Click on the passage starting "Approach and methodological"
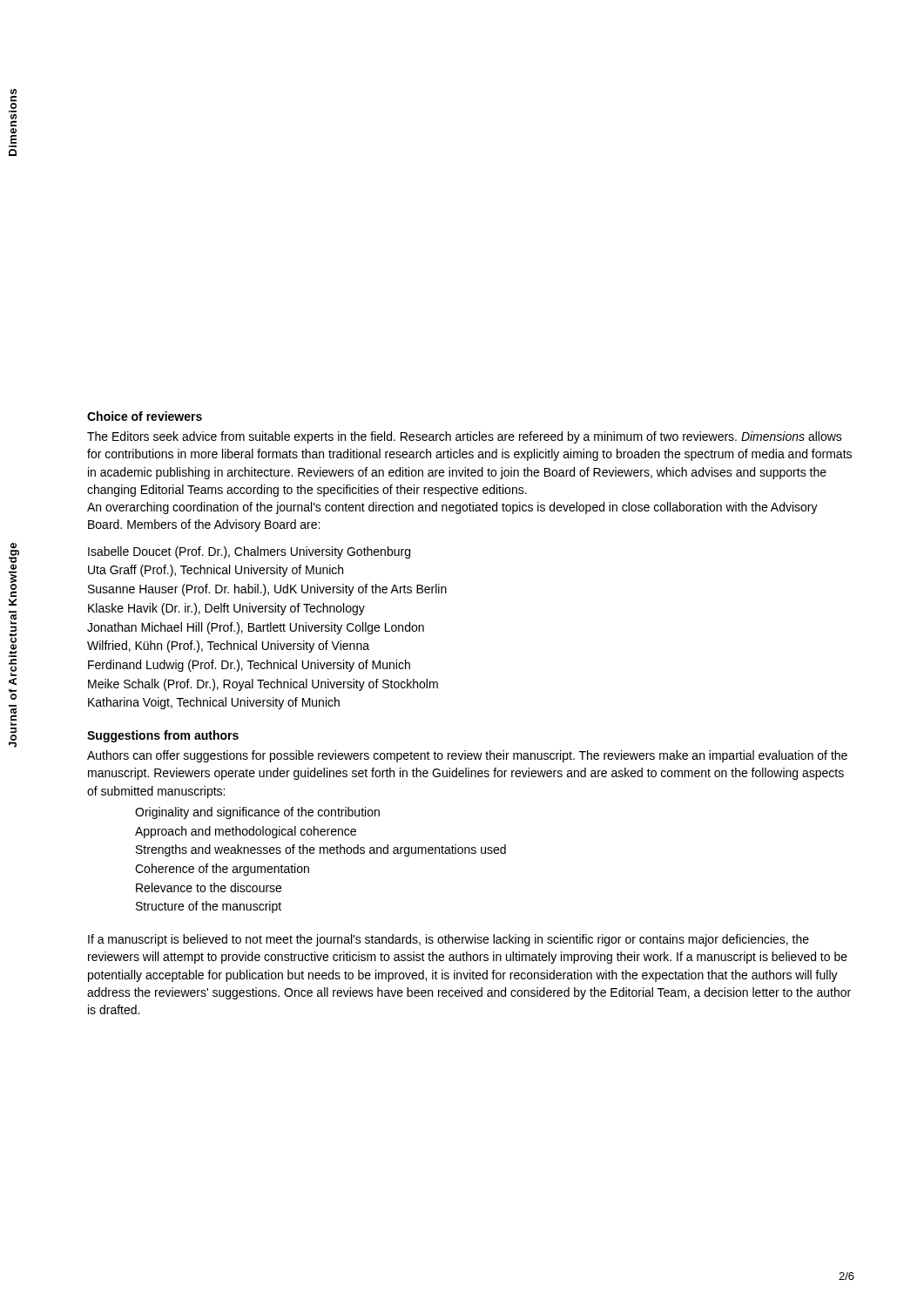 246,831
